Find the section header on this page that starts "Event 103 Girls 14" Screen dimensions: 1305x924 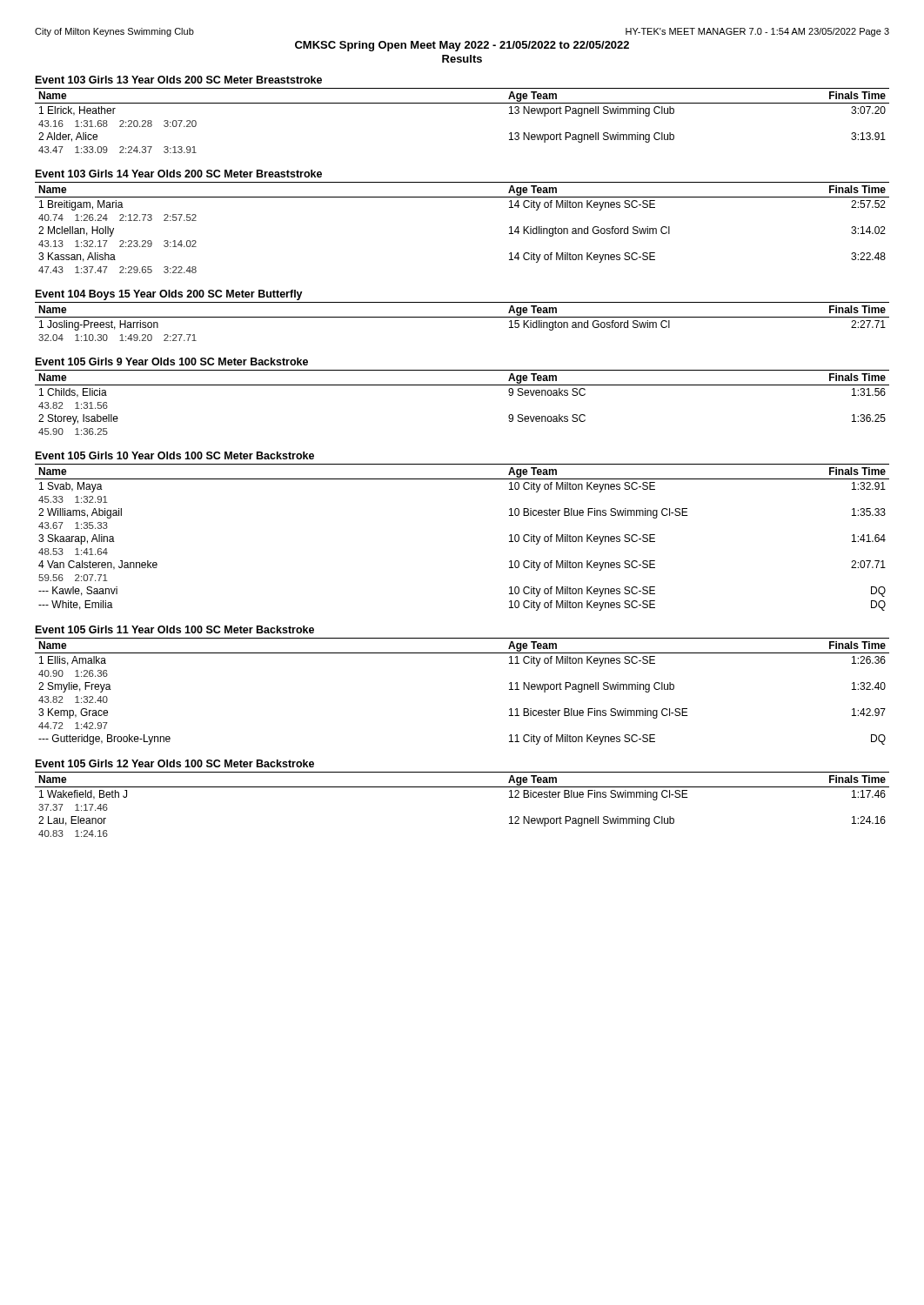[x=179, y=174]
